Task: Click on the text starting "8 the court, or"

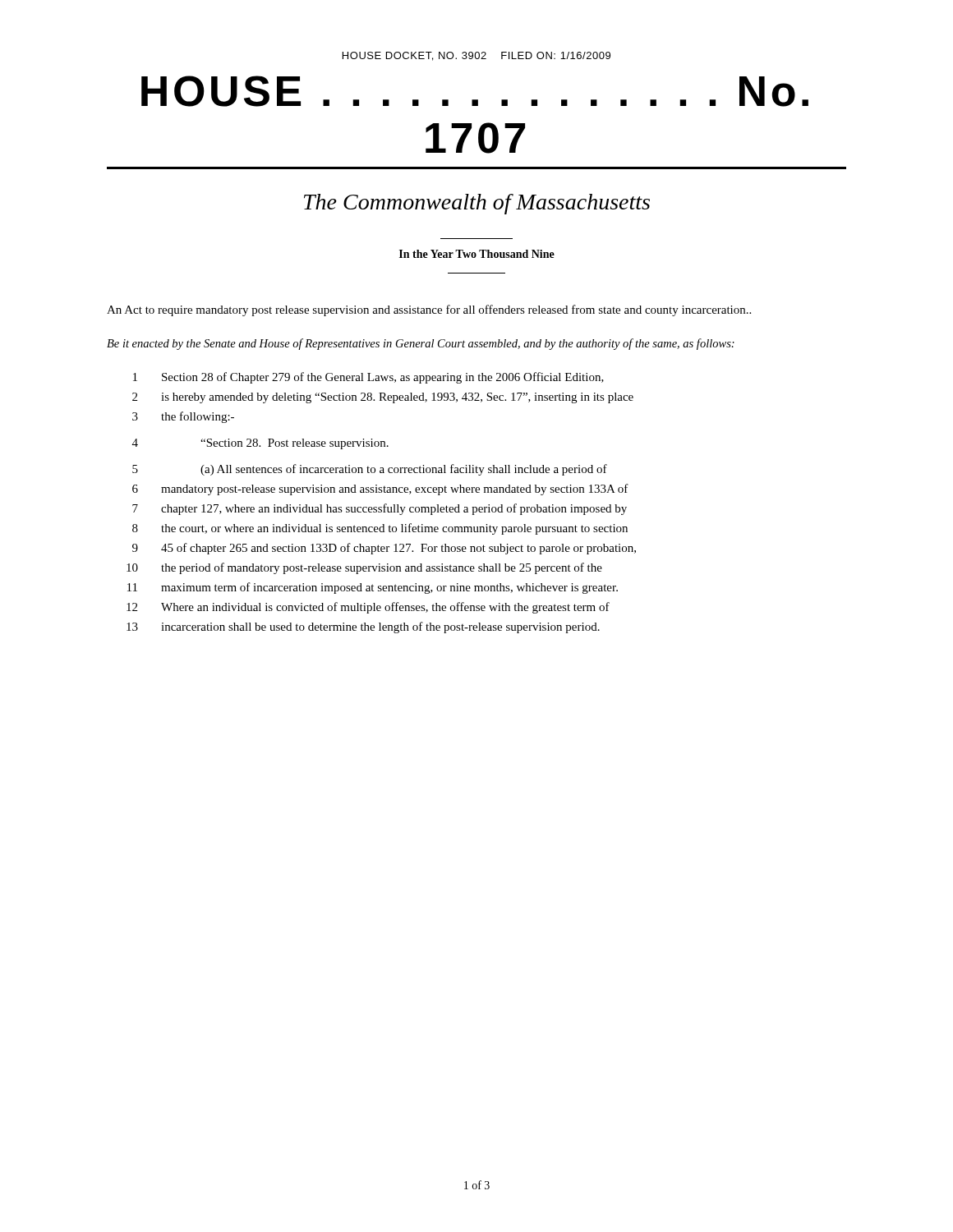Action: (x=476, y=528)
